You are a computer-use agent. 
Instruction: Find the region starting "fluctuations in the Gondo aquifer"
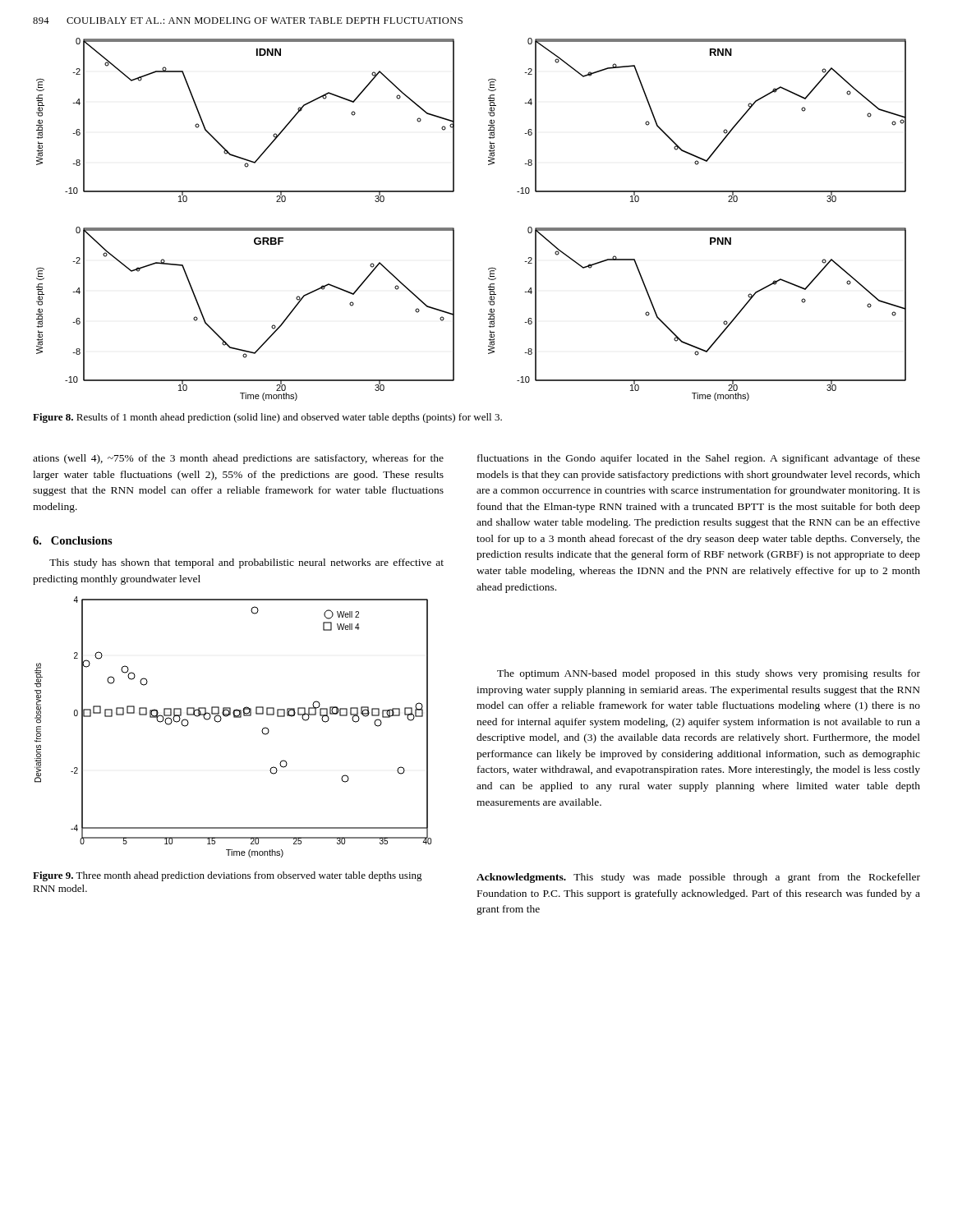(698, 522)
